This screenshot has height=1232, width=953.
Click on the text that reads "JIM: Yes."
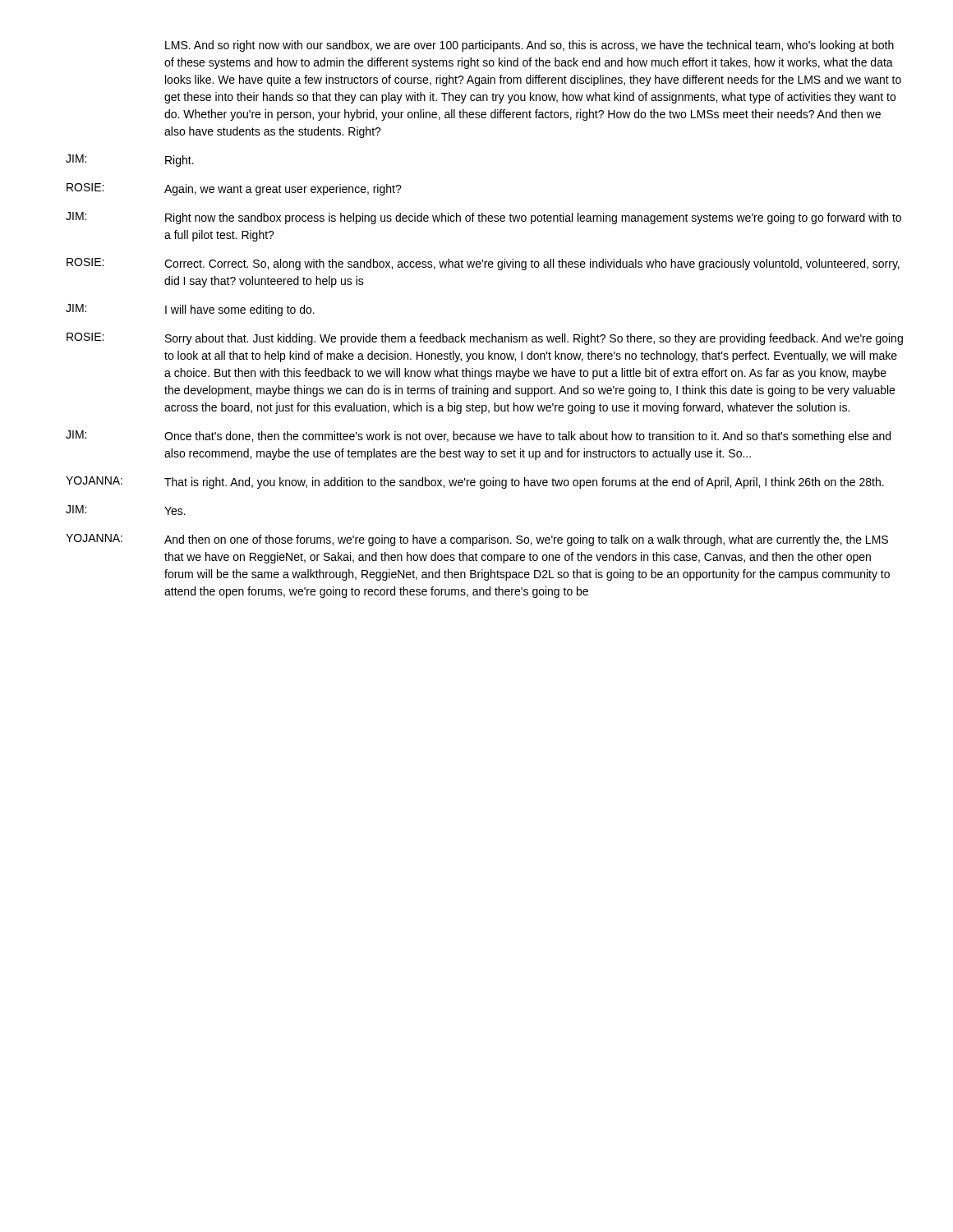click(73, 510)
